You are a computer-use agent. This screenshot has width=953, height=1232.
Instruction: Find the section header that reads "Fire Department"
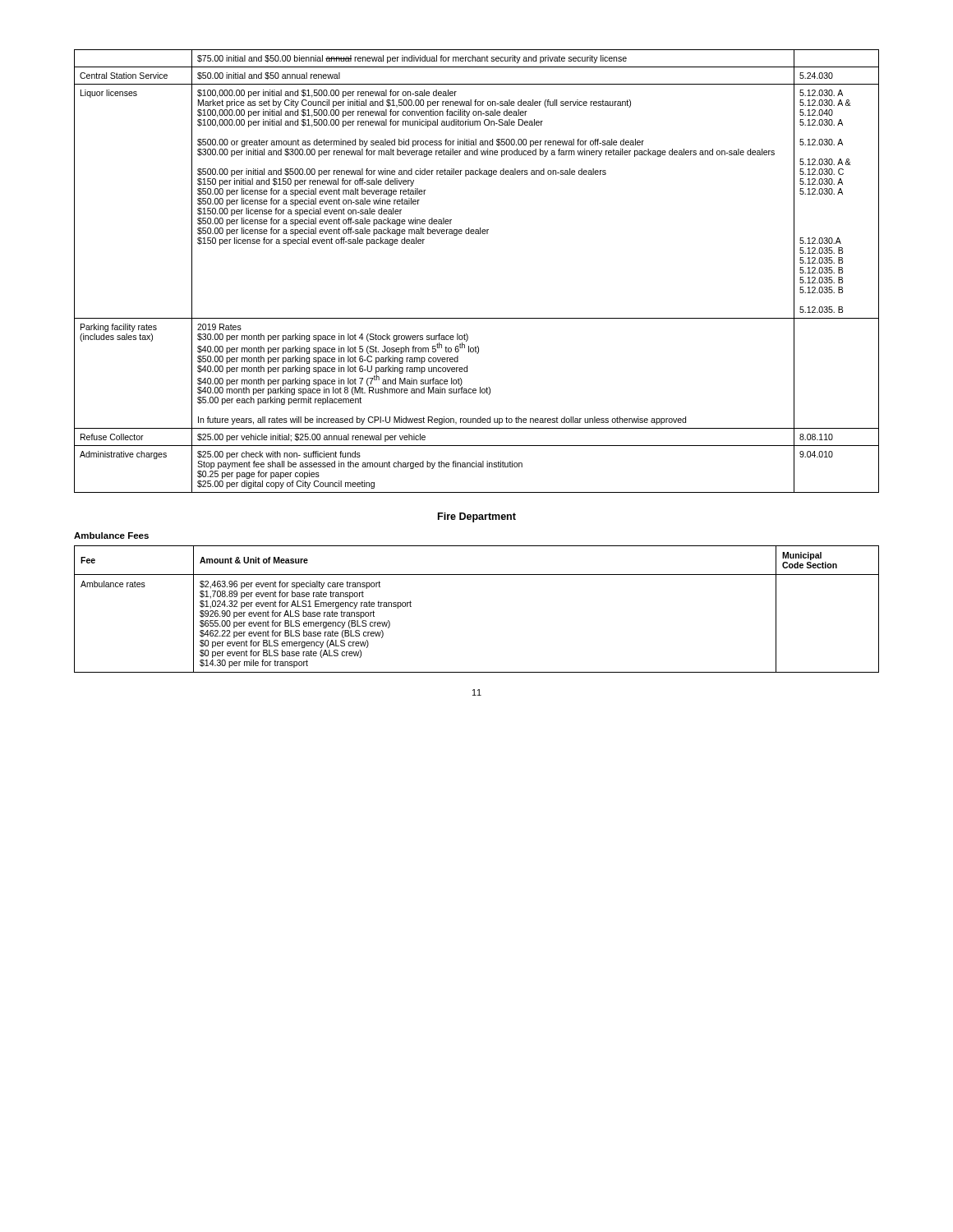pos(476,517)
